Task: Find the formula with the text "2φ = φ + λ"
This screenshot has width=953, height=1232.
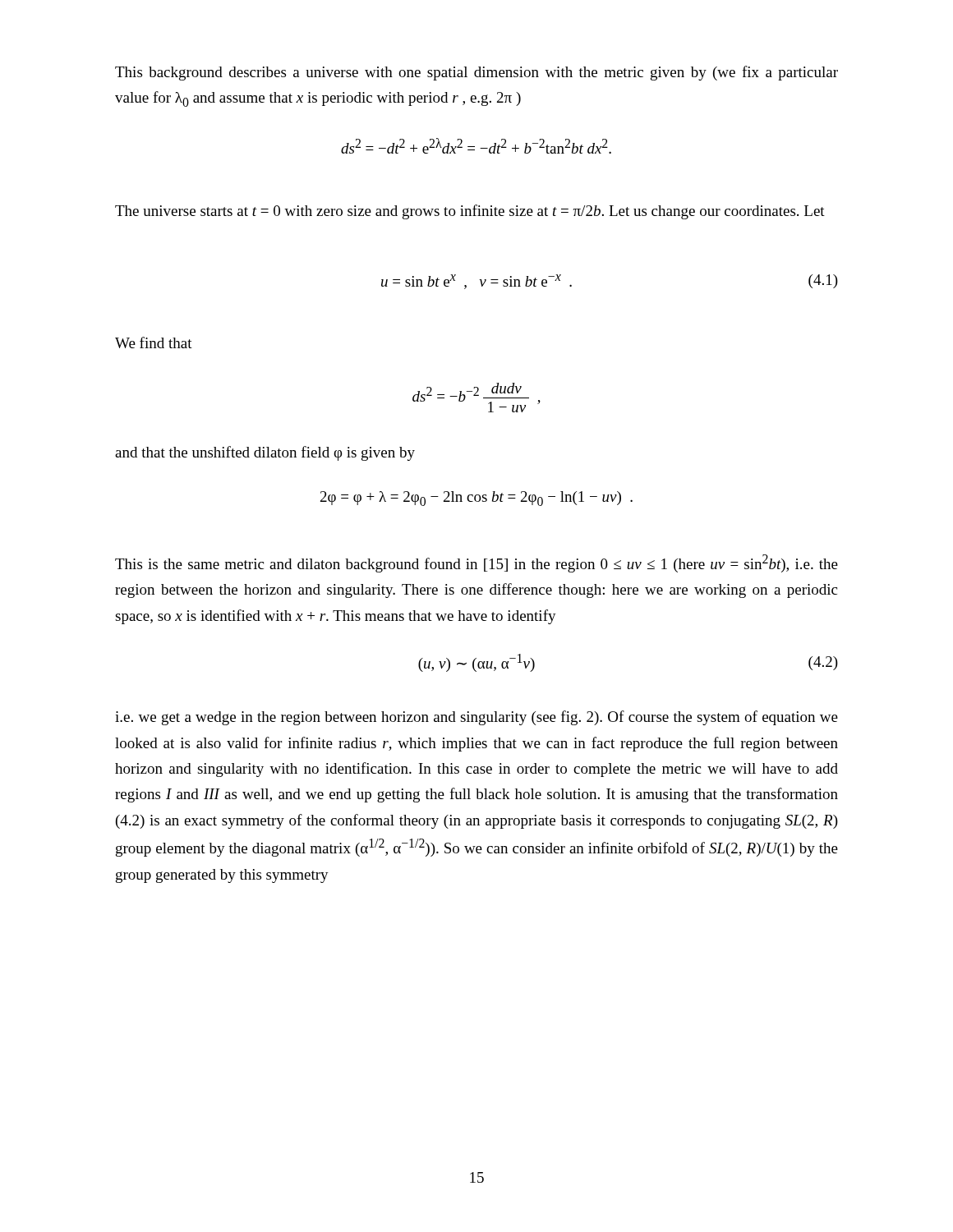Action: 476,498
